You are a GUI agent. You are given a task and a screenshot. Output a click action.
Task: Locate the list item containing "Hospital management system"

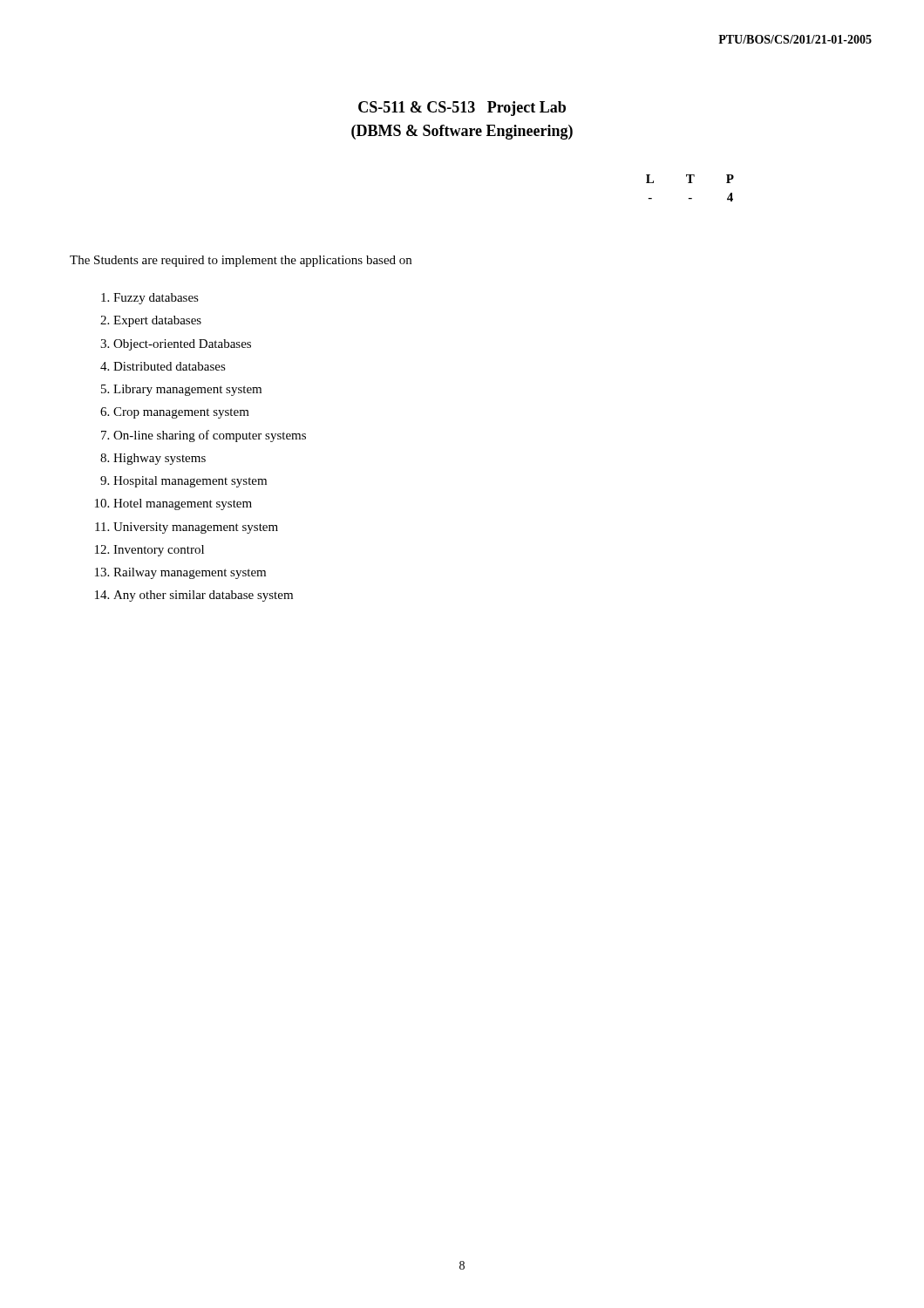click(x=190, y=480)
